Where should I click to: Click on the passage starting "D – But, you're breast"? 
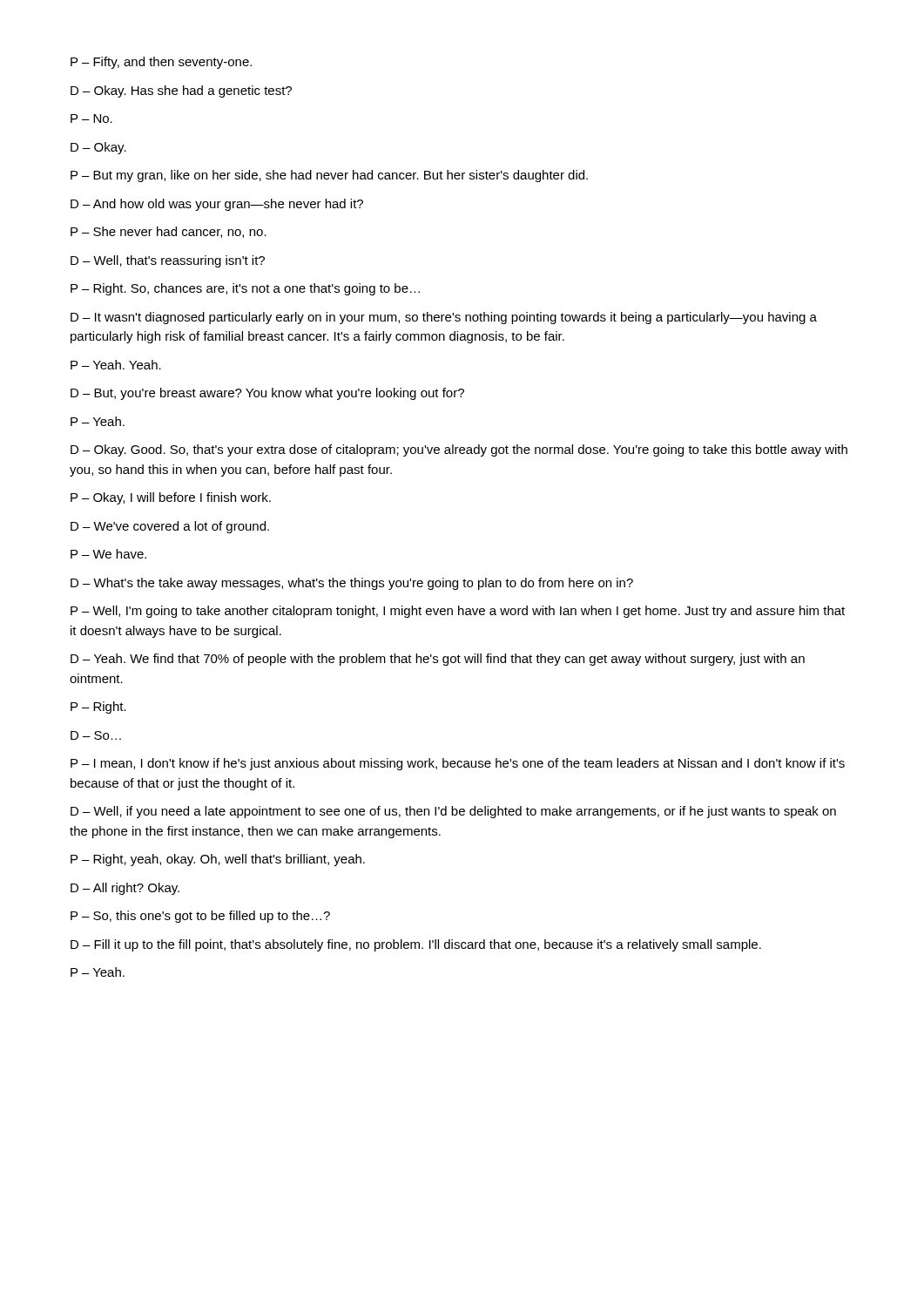(x=267, y=393)
